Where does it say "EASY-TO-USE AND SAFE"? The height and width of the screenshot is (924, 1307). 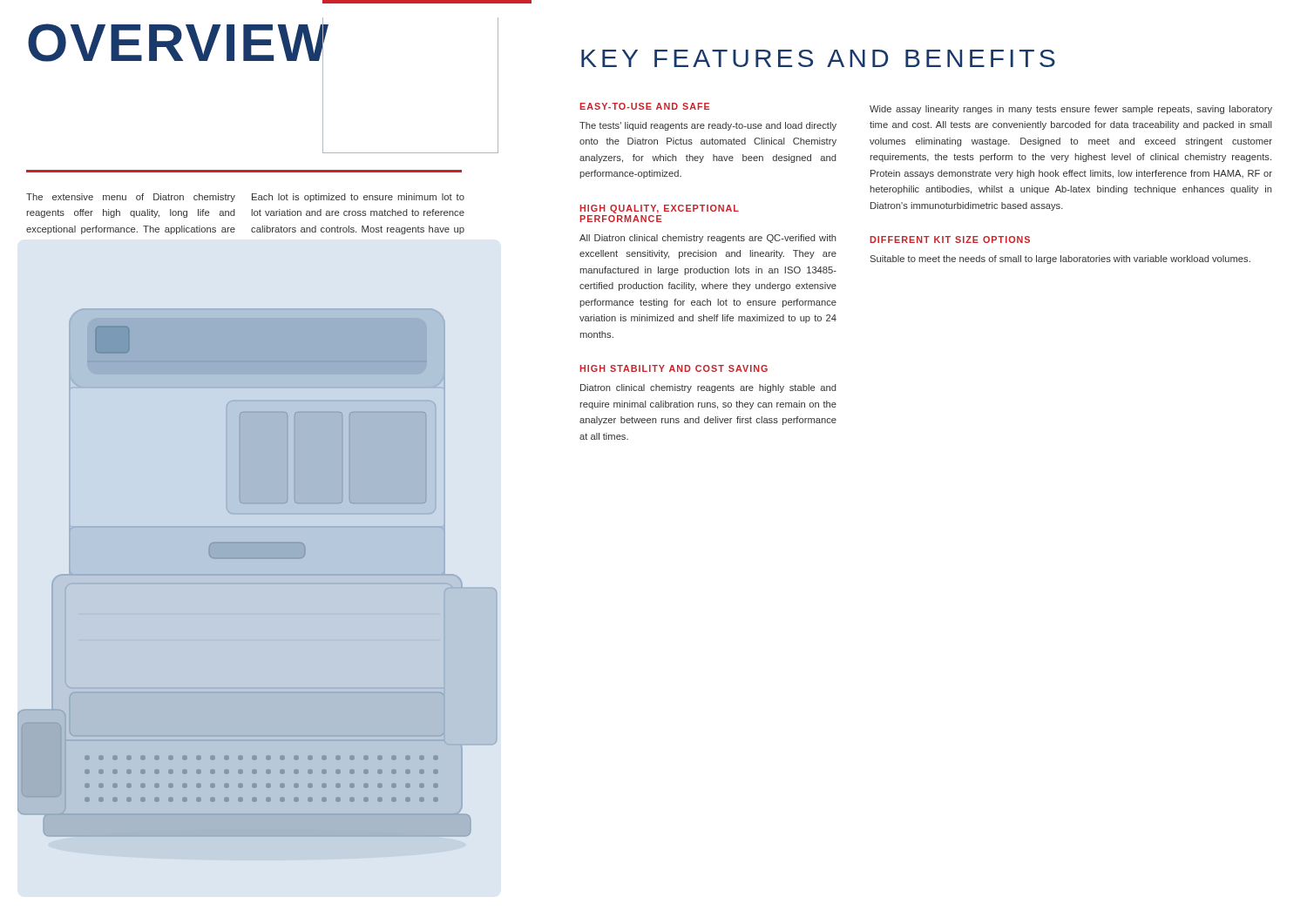(x=645, y=106)
